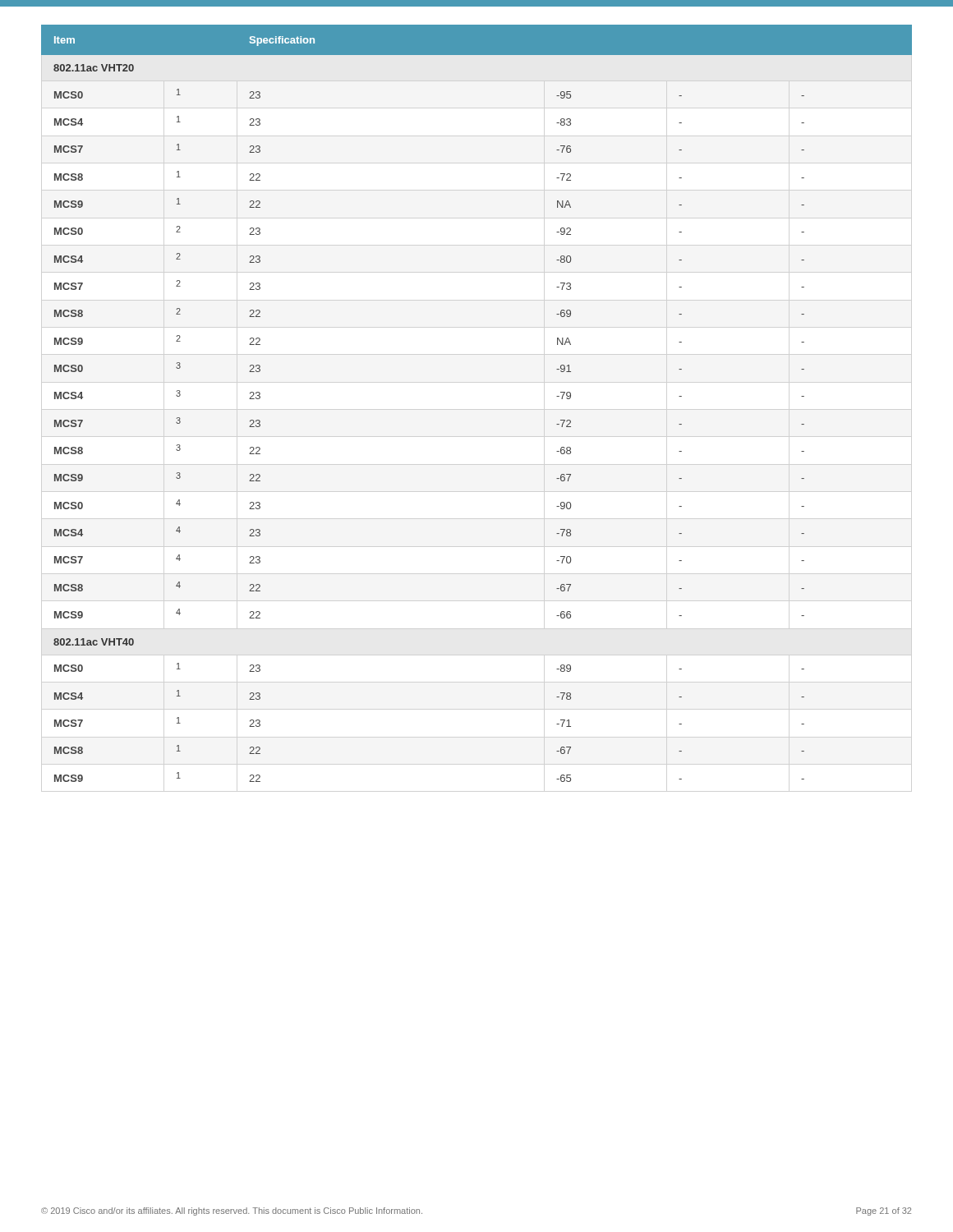The width and height of the screenshot is (953, 1232).
Task: Select the table that reads "802.11ac VHT40"
Action: click(476, 408)
